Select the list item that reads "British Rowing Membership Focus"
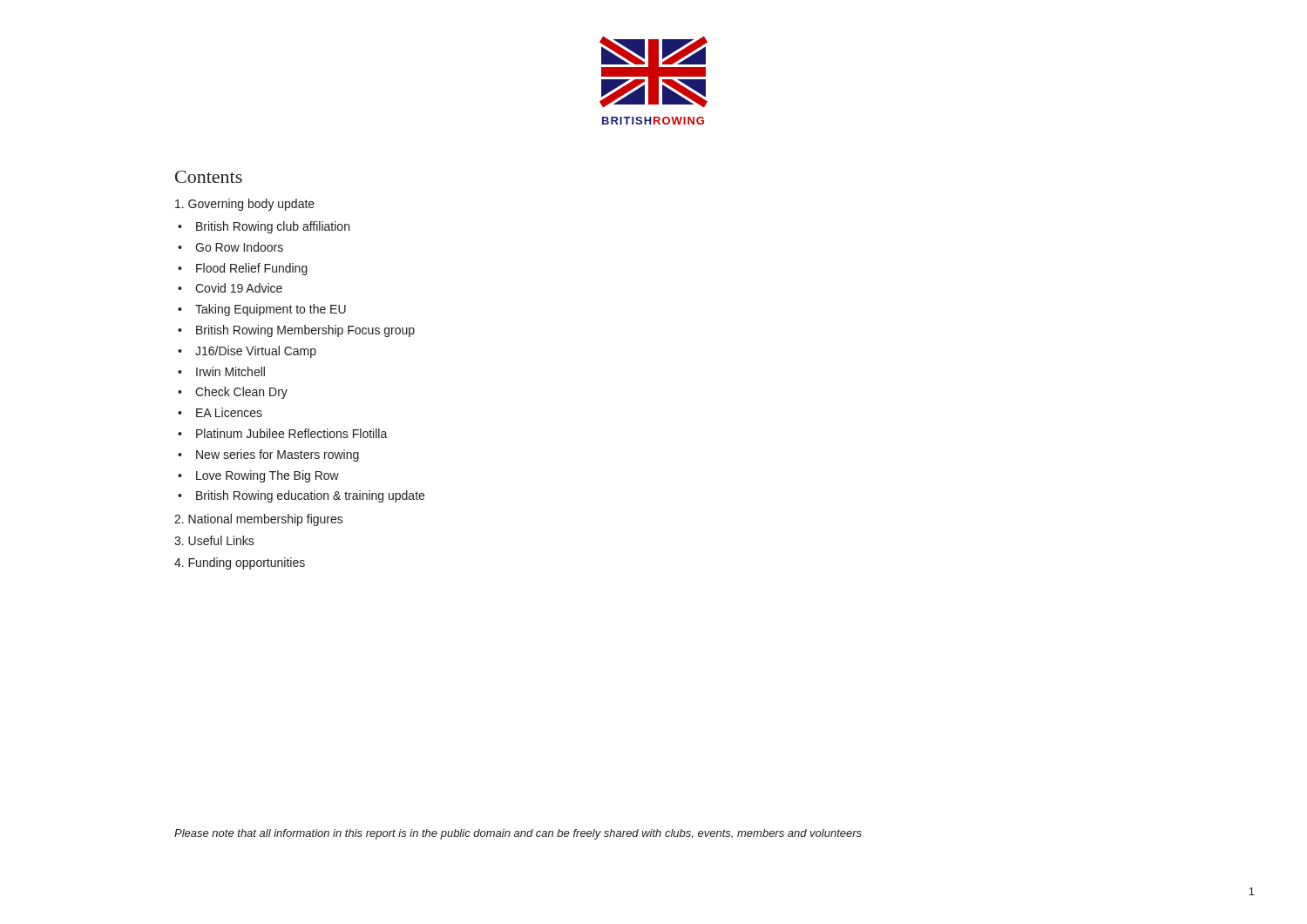The width and height of the screenshot is (1307, 924). (x=305, y=330)
